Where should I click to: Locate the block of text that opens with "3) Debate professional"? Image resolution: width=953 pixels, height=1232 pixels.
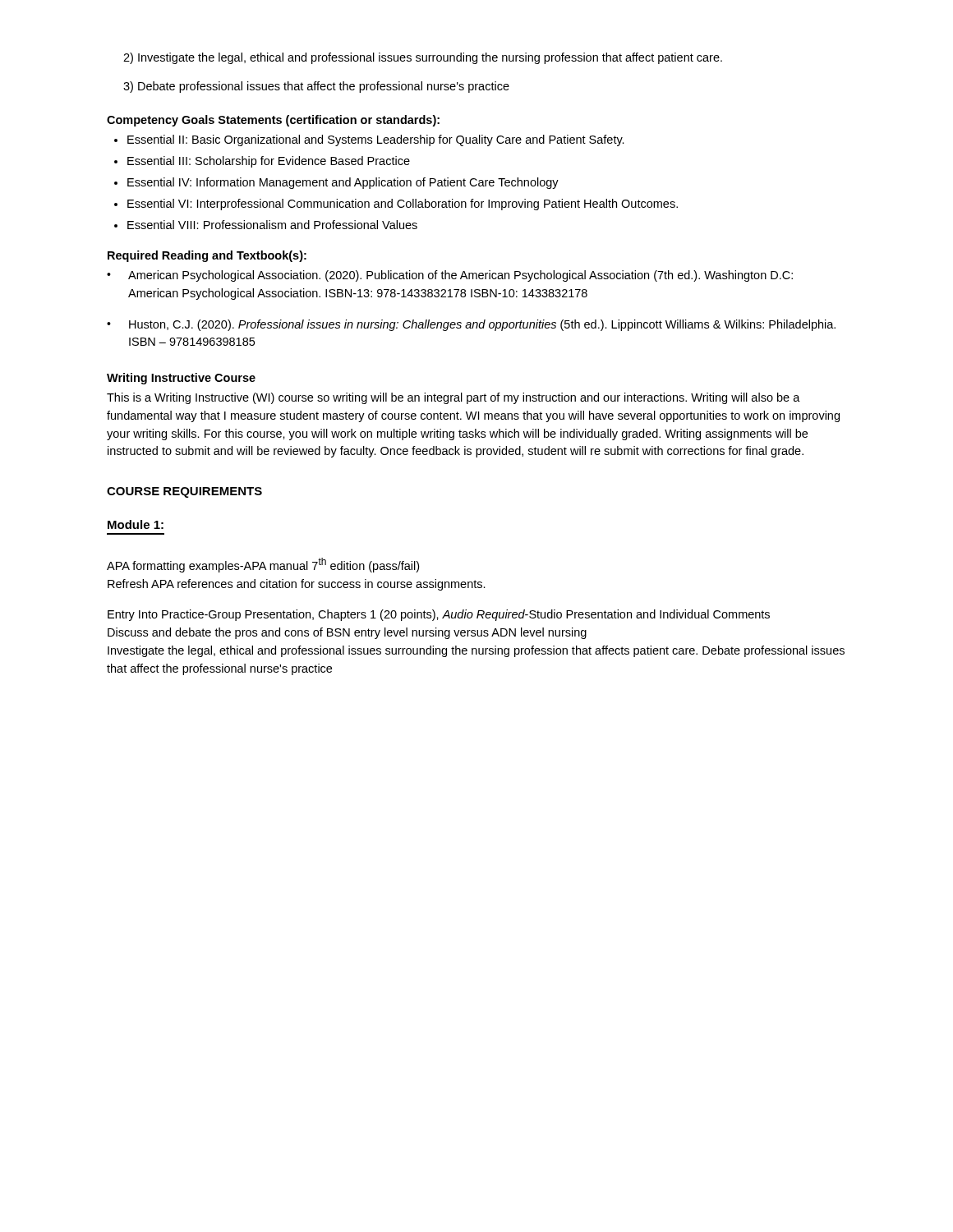(x=316, y=86)
